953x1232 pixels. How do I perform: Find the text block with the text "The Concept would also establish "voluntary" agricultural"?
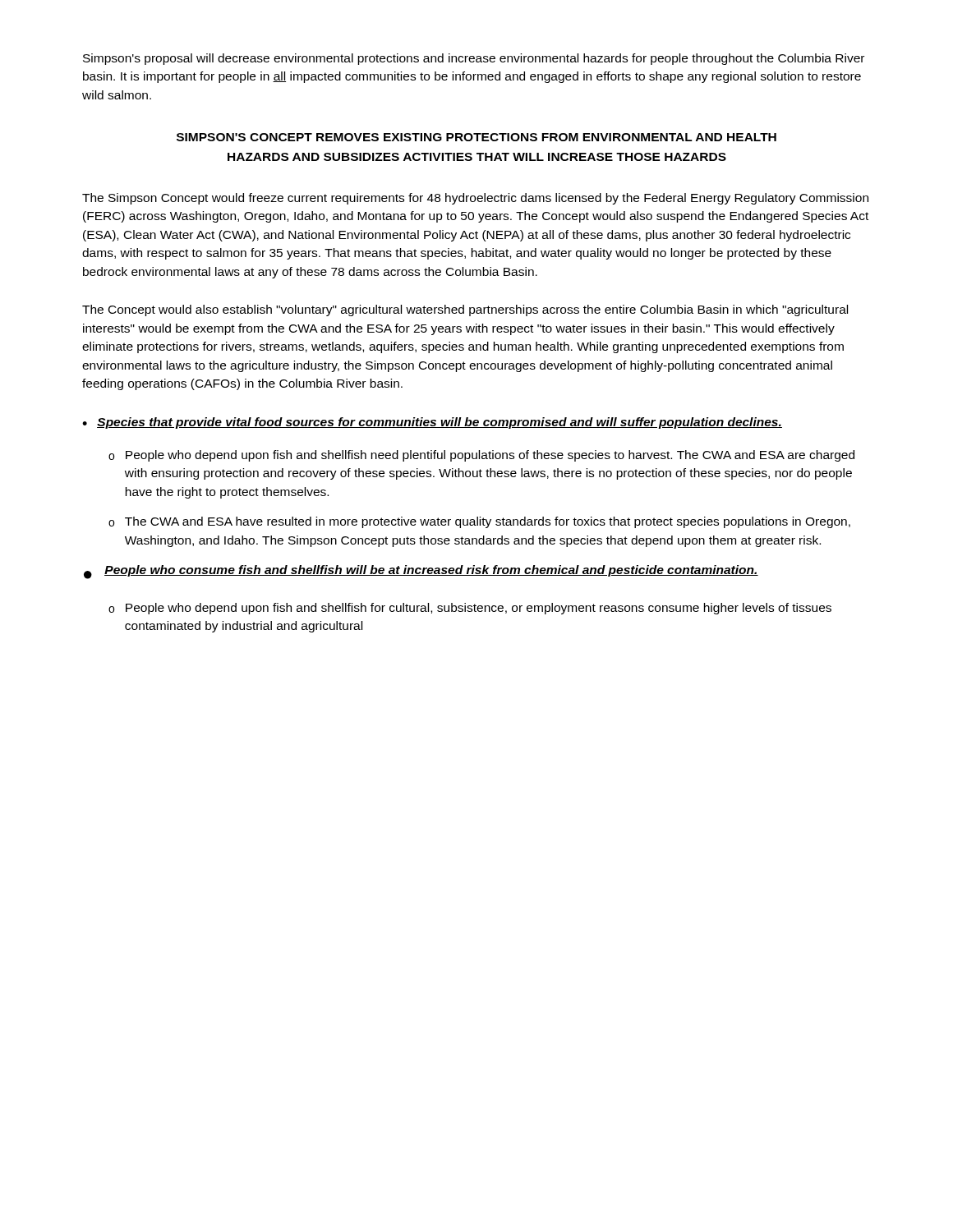point(465,346)
